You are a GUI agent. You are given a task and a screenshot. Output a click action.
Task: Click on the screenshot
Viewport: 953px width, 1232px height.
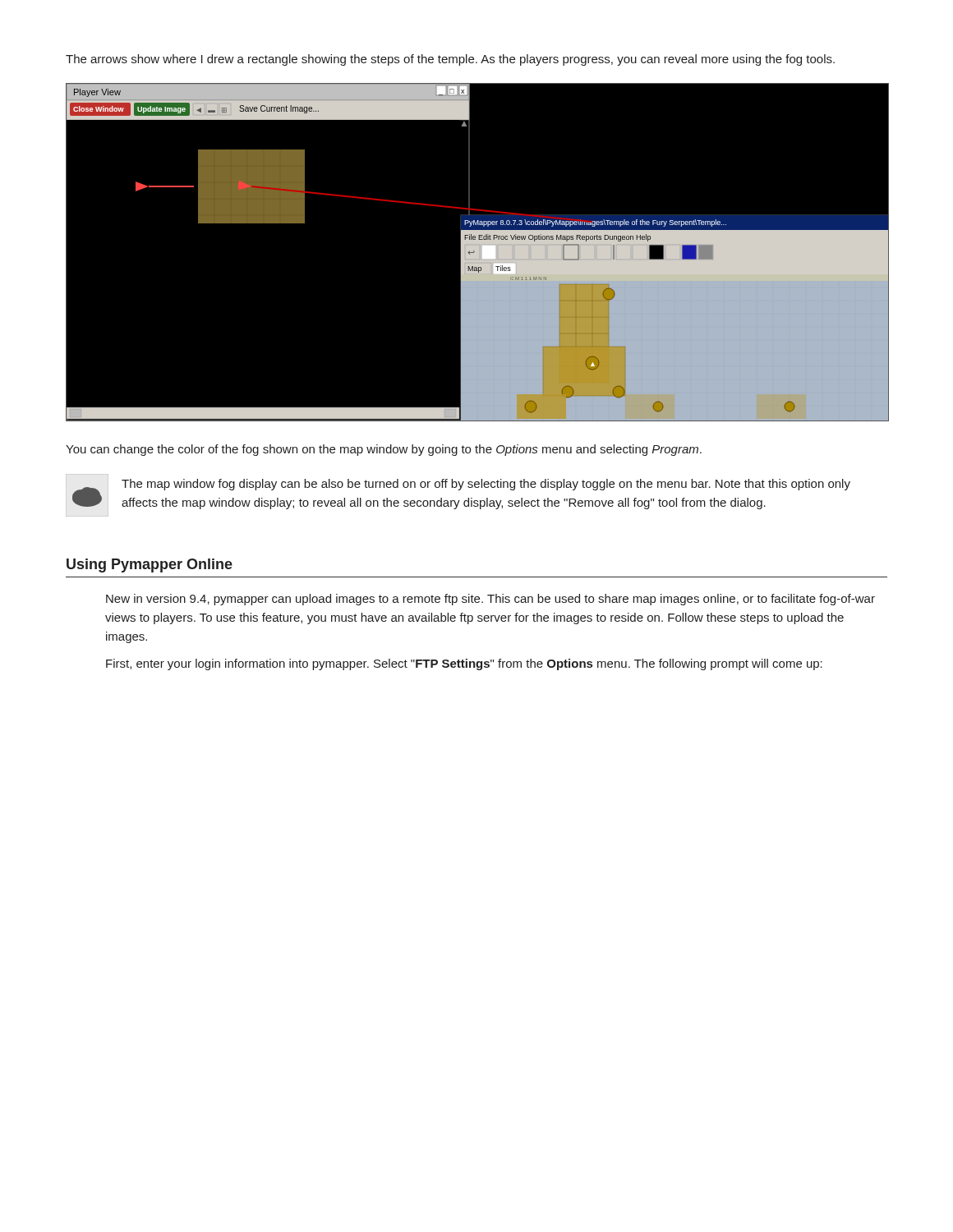pyautogui.click(x=476, y=252)
